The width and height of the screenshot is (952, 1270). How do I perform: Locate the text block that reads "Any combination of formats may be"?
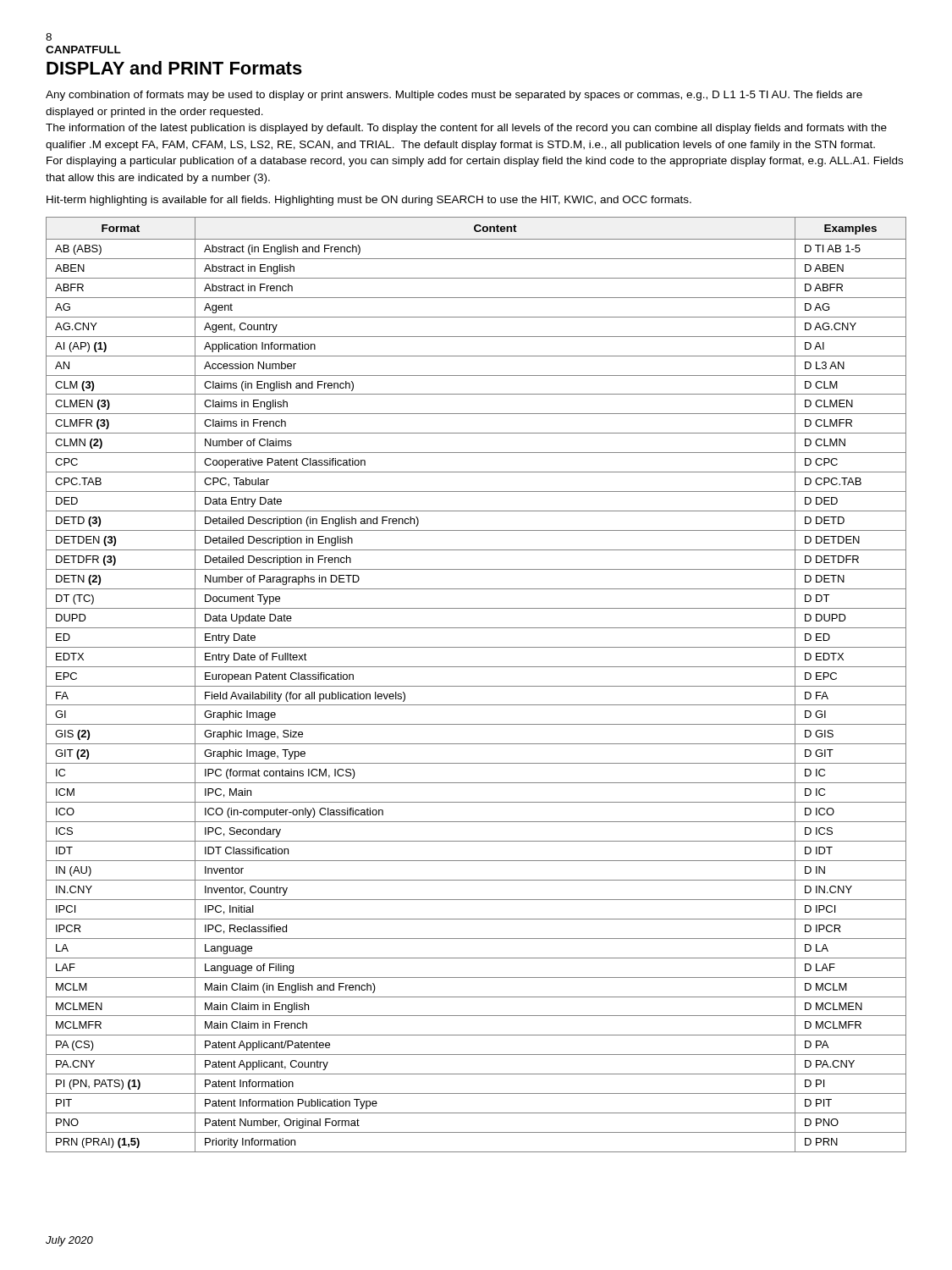(x=475, y=136)
